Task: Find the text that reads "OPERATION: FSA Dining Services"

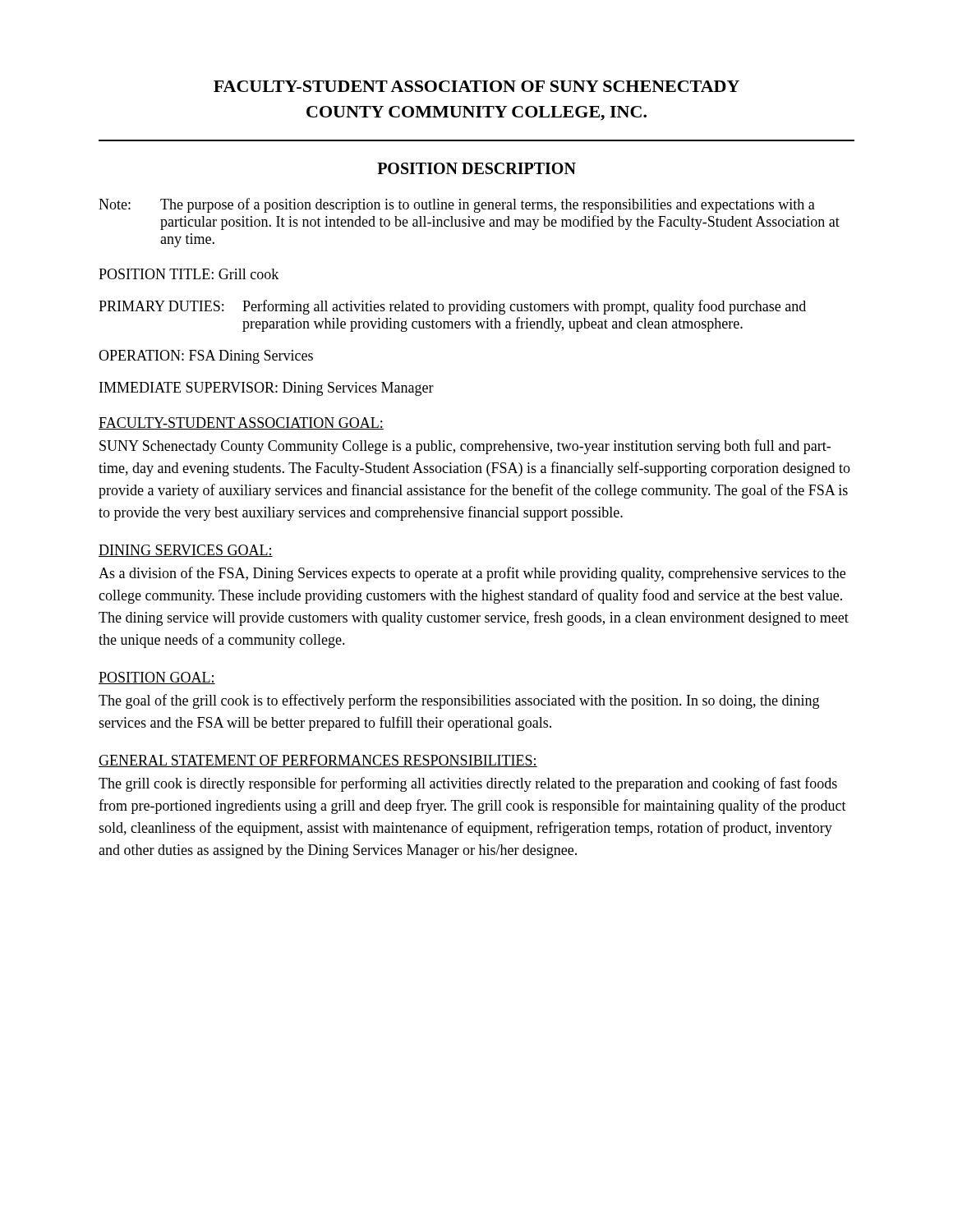Action: (x=206, y=355)
